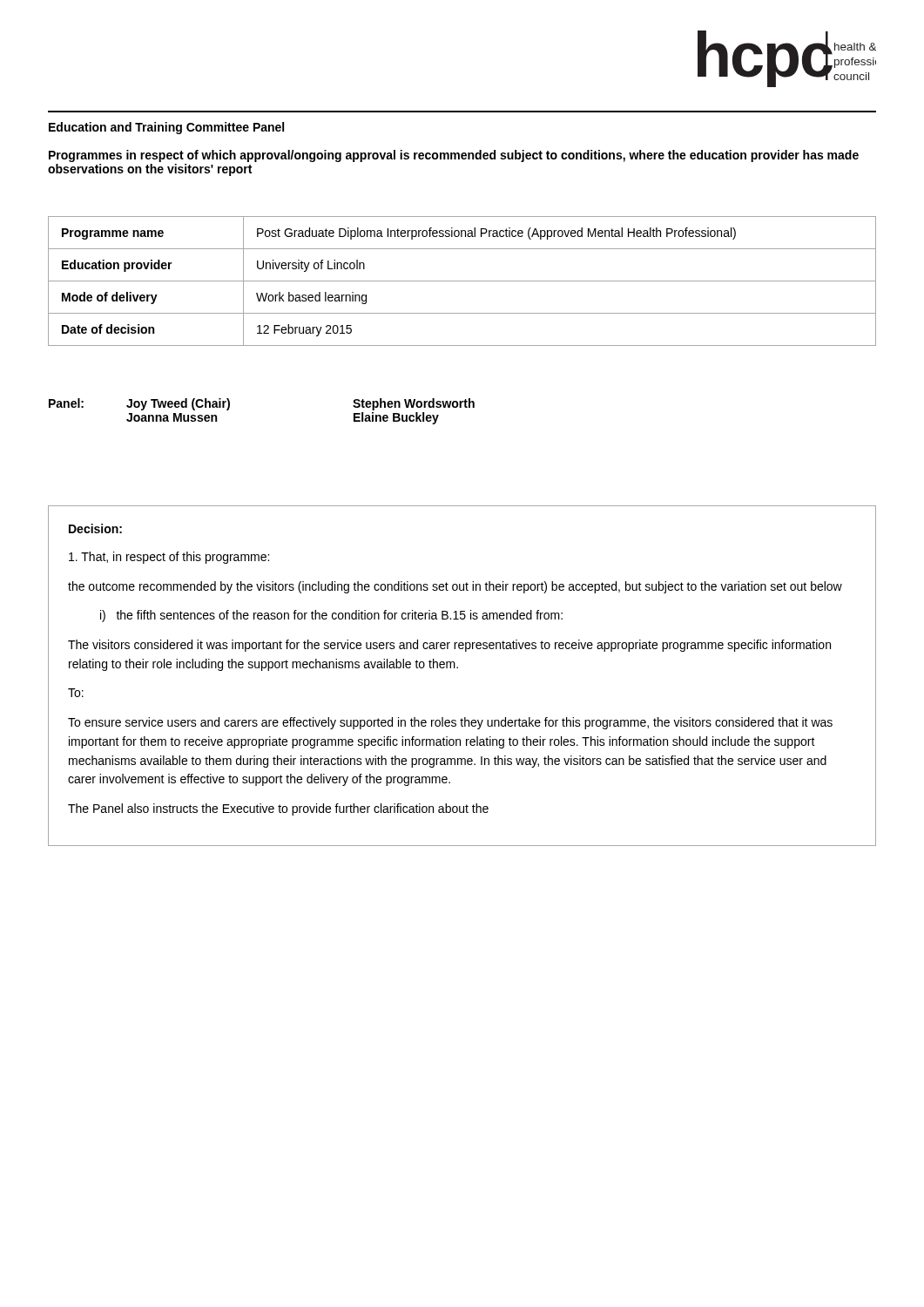The height and width of the screenshot is (1307, 924).
Task: Find a table
Action: pos(462,281)
